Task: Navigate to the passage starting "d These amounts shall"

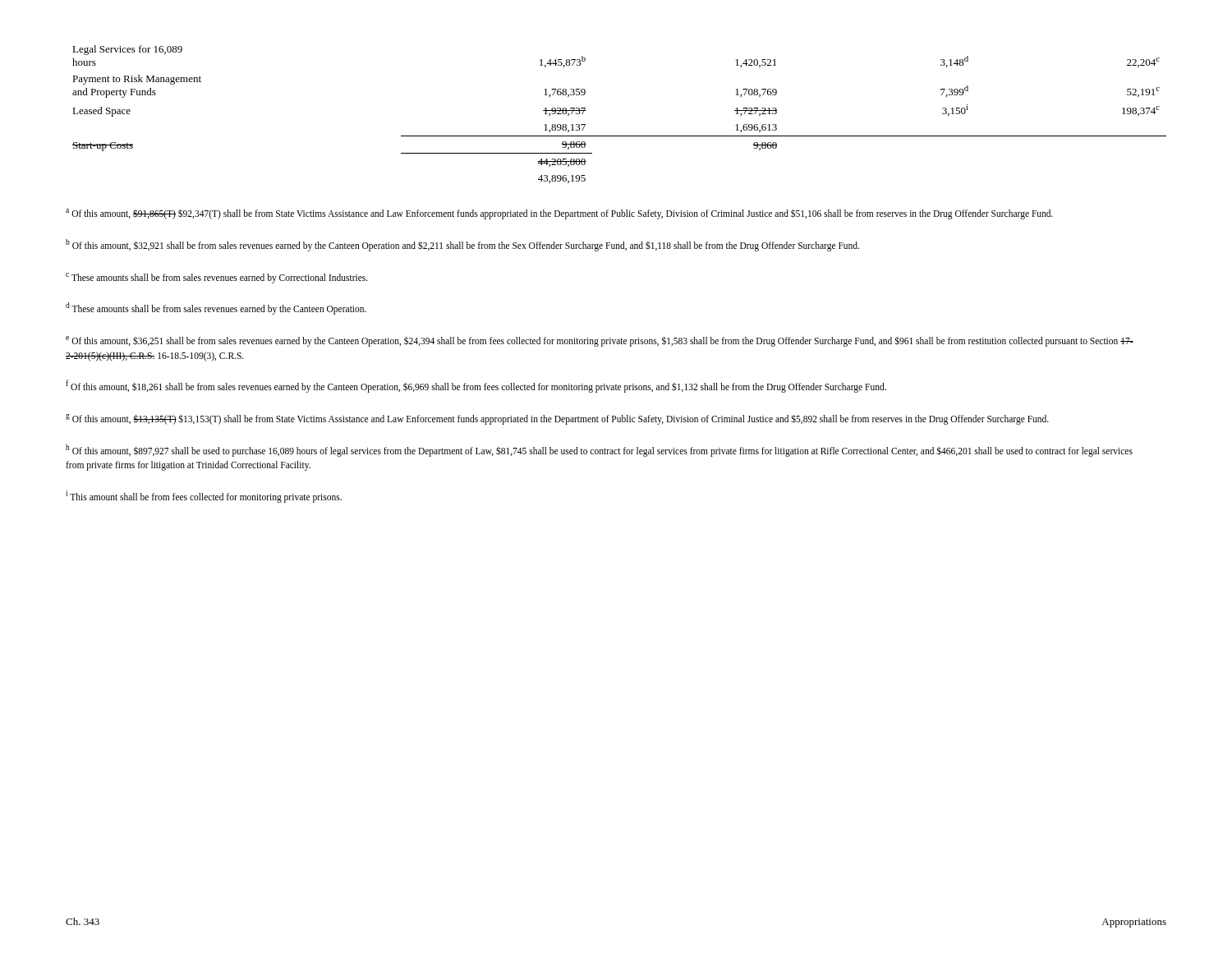Action: pos(216,308)
